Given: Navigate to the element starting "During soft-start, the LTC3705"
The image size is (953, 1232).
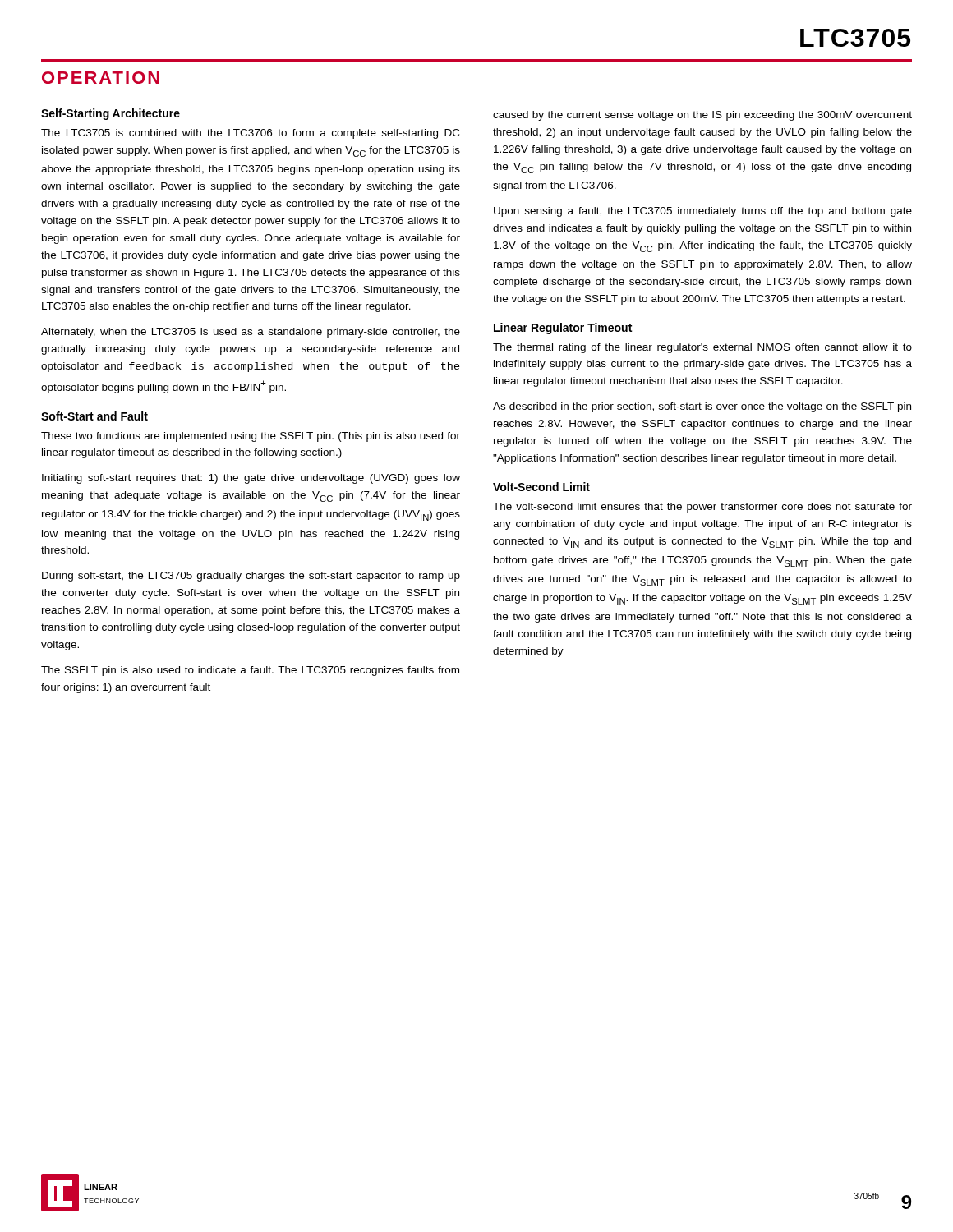Looking at the screenshot, I should tap(251, 611).
